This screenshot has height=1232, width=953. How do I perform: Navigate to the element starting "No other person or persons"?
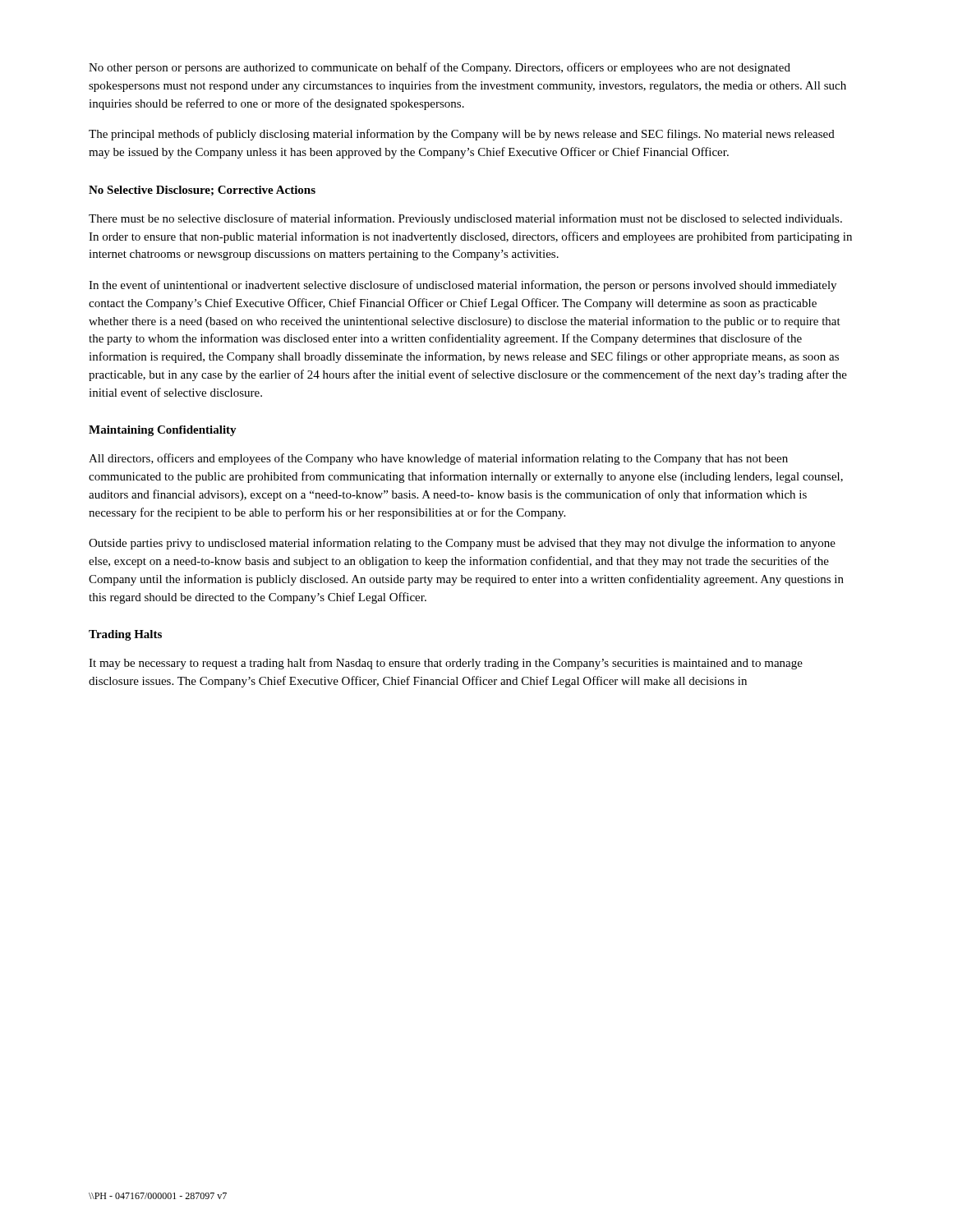468,85
